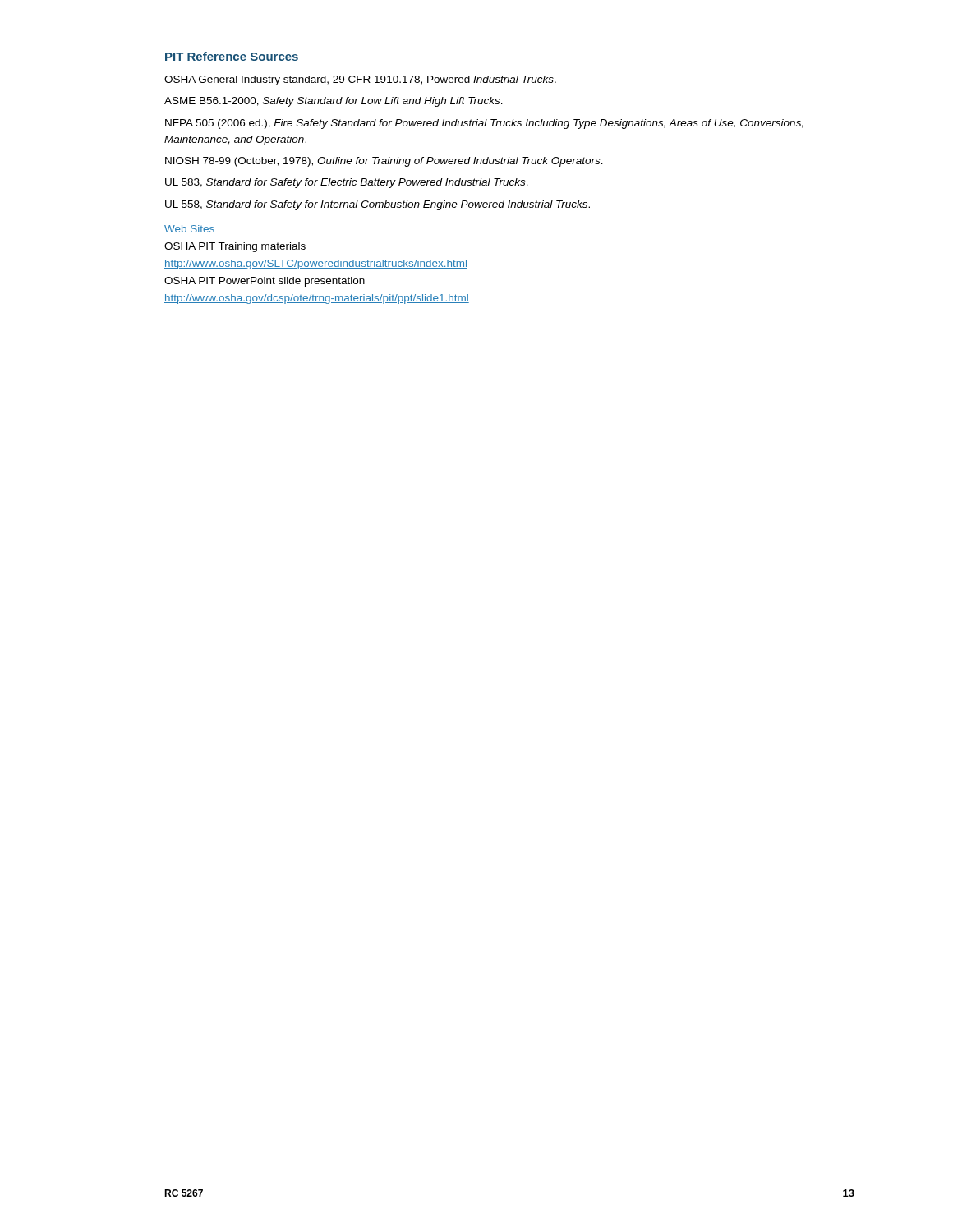Locate the element starting "OSHA General Industry standard, 29 CFR 1910.178,"

(361, 79)
